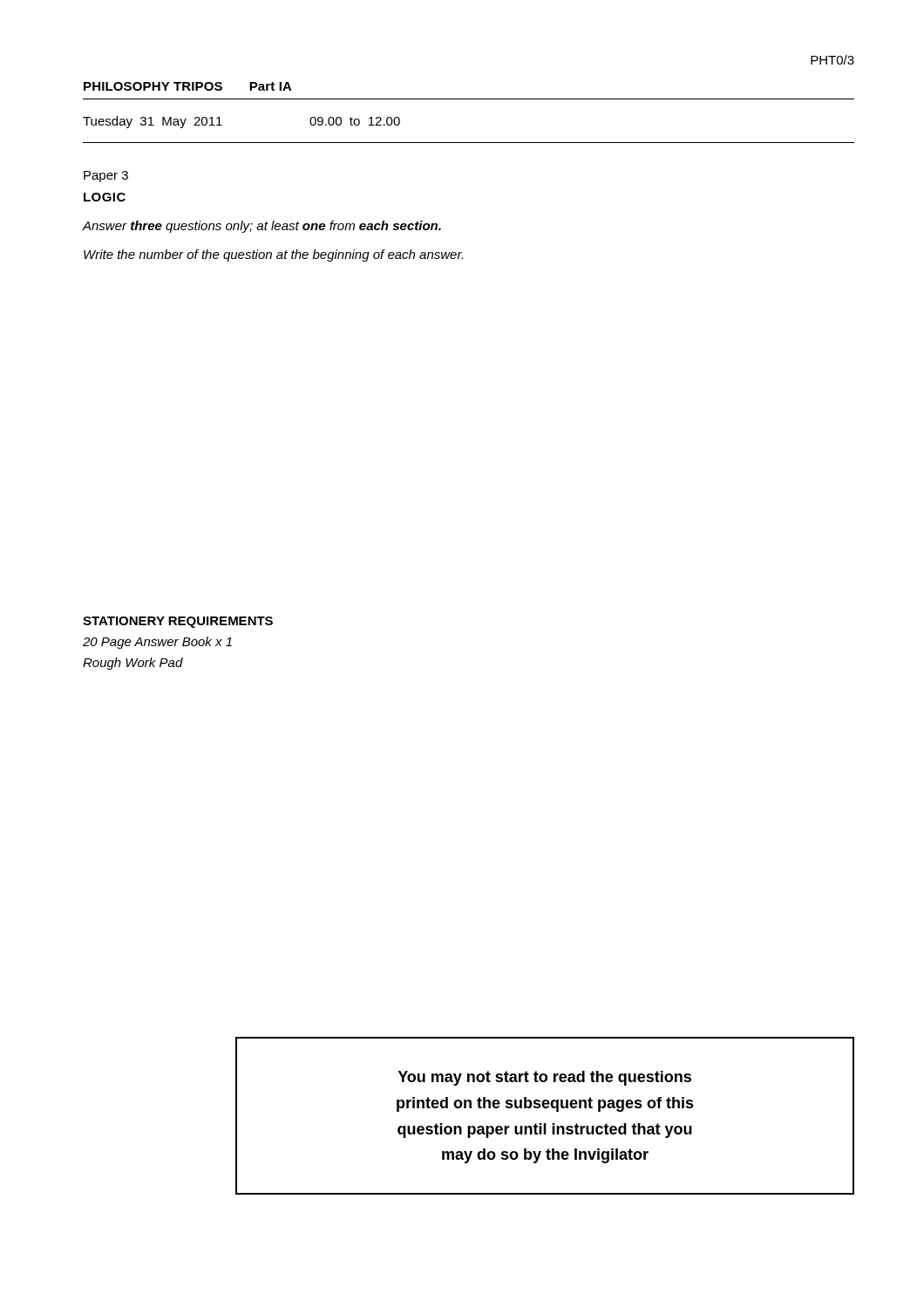924x1308 pixels.
Task: Find the text block containing "Answer three questions only; at least one"
Action: point(262,225)
